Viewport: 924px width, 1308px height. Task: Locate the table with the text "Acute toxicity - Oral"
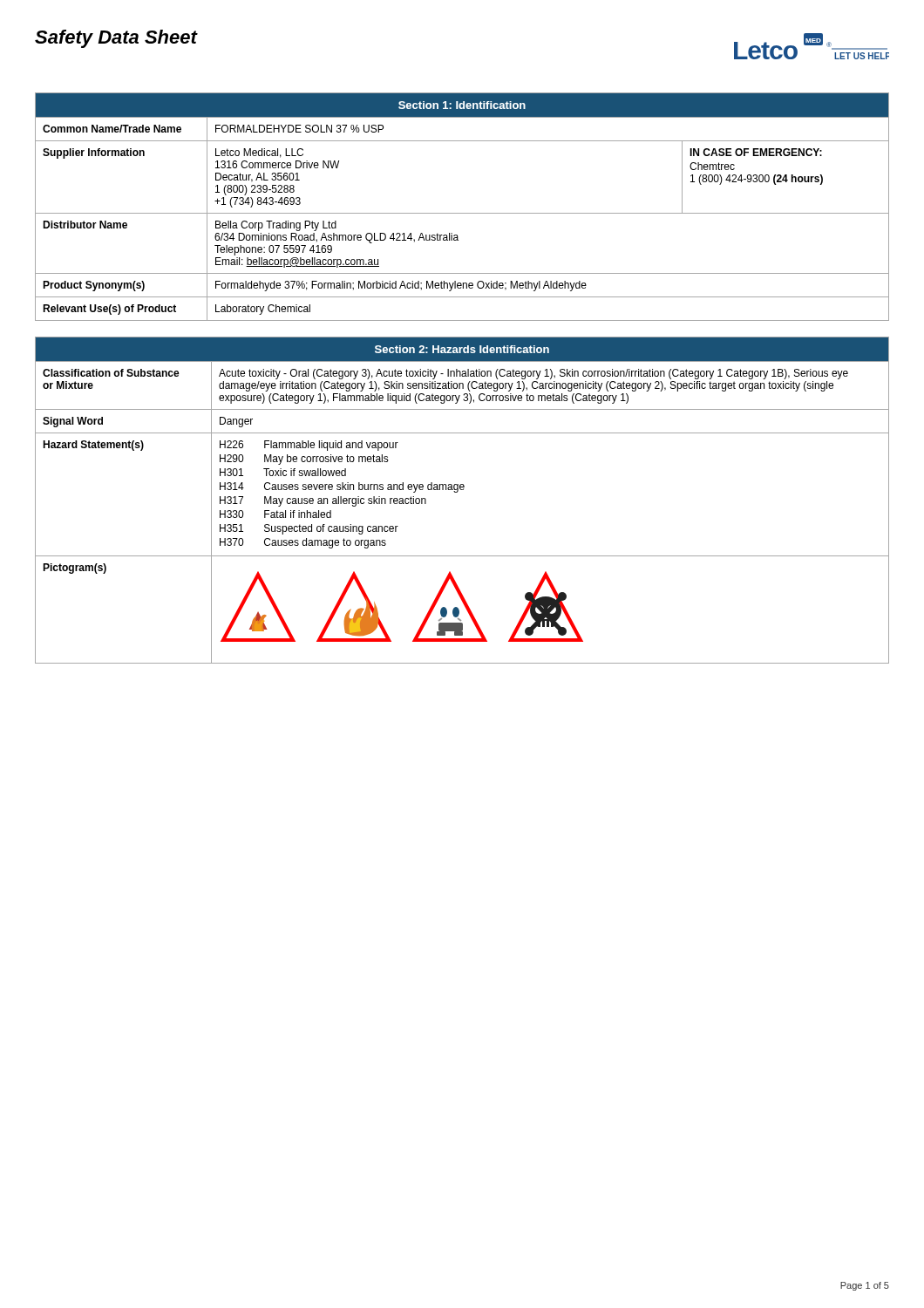(x=462, y=500)
